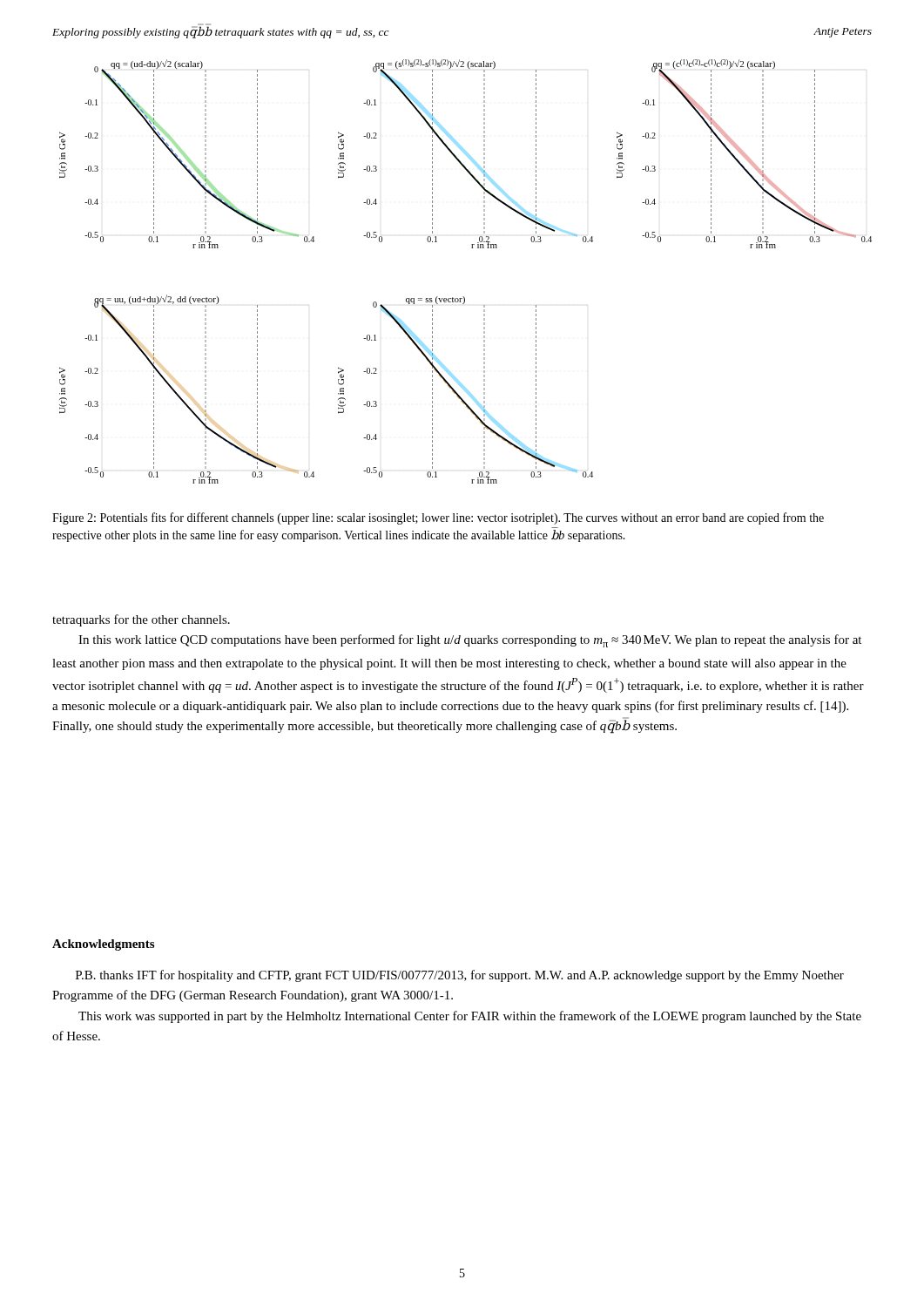
Task: Find the passage starting "Figure 2: Potentials fits for different channels (upper"
Action: (x=438, y=527)
